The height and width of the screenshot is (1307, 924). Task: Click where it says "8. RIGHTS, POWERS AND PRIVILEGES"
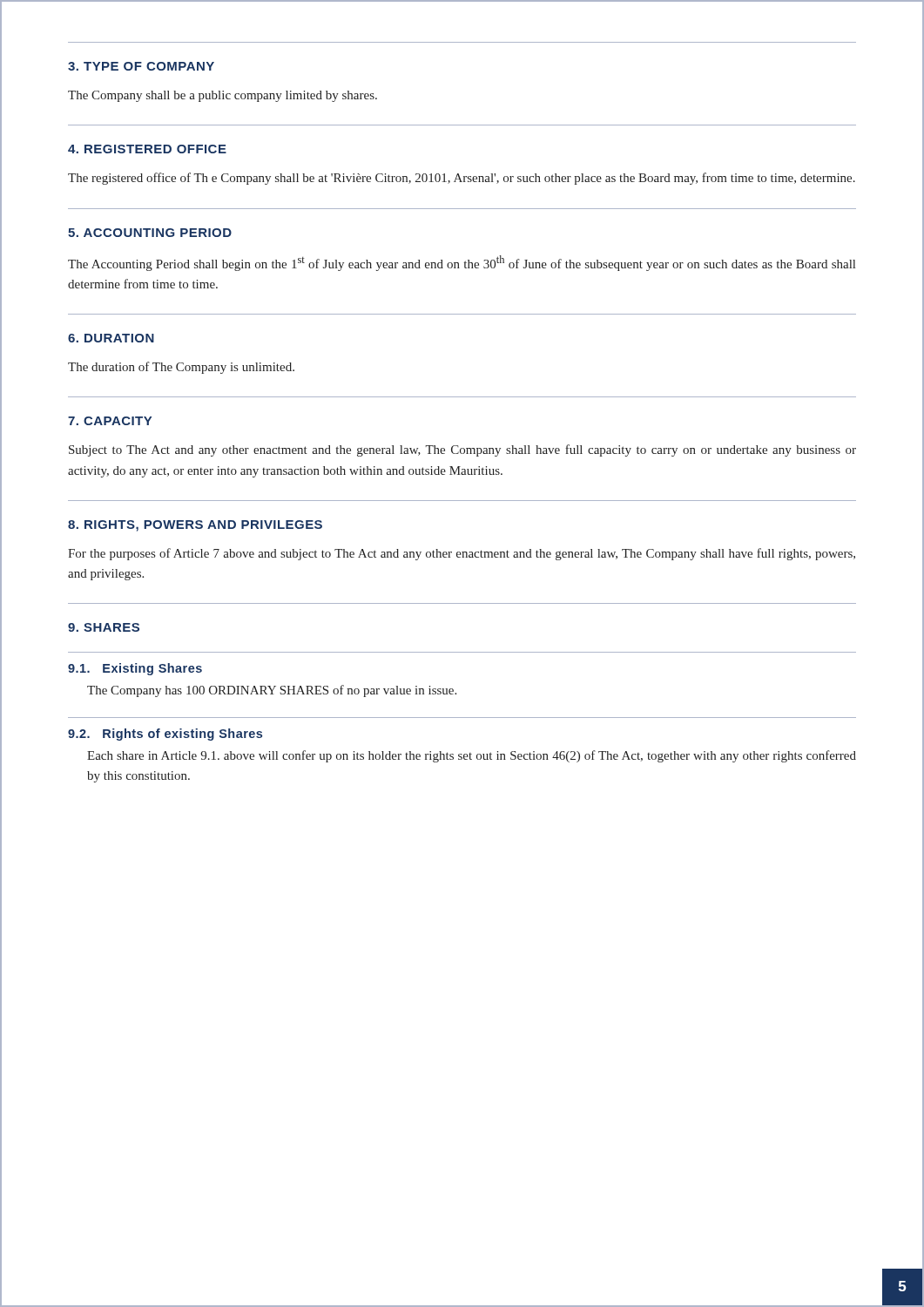pos(195,526)
